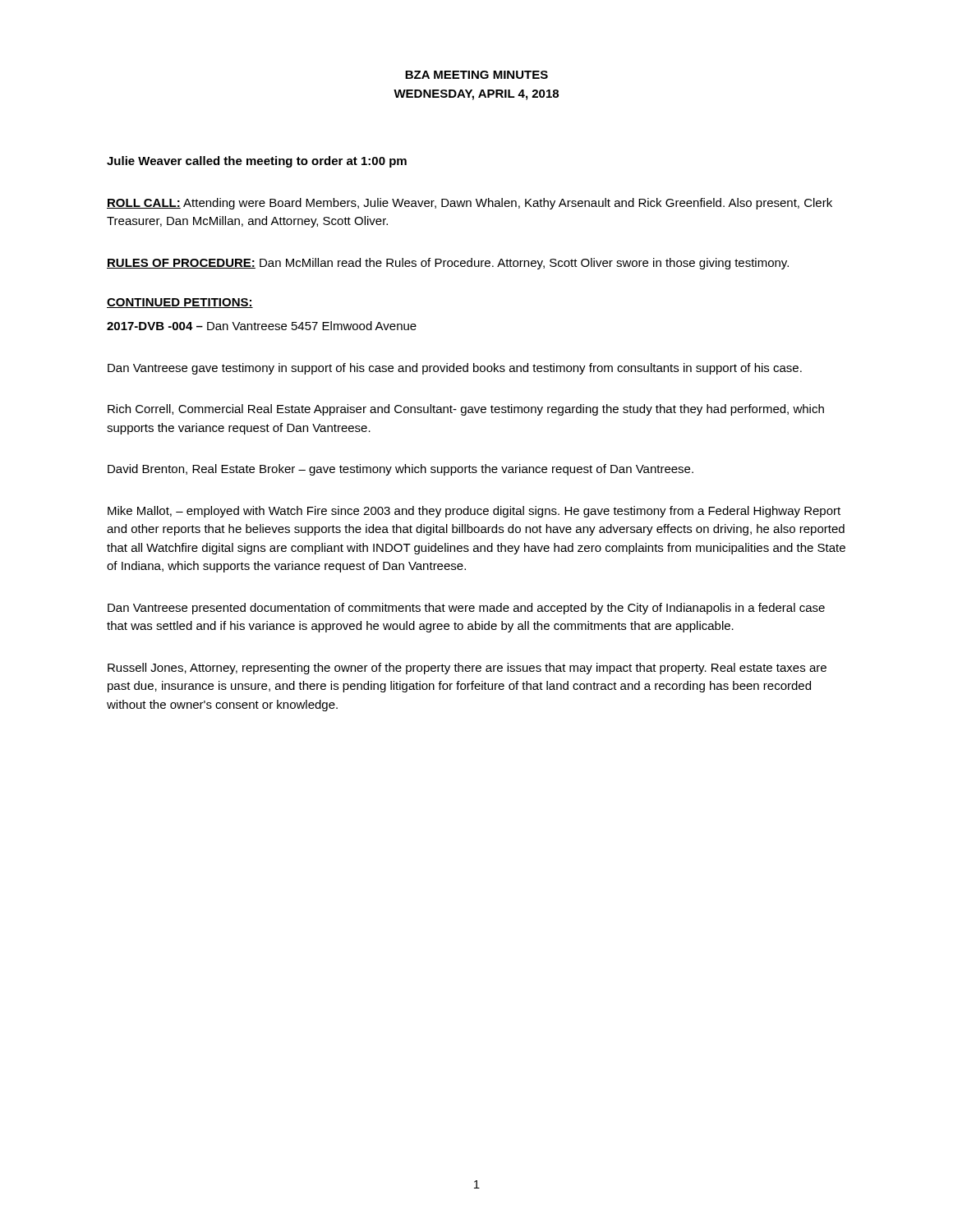
Task: Find the block on this page that starts "Russell Jones, Attorney, representing the owner of"
Action: (x=467, y=685)
